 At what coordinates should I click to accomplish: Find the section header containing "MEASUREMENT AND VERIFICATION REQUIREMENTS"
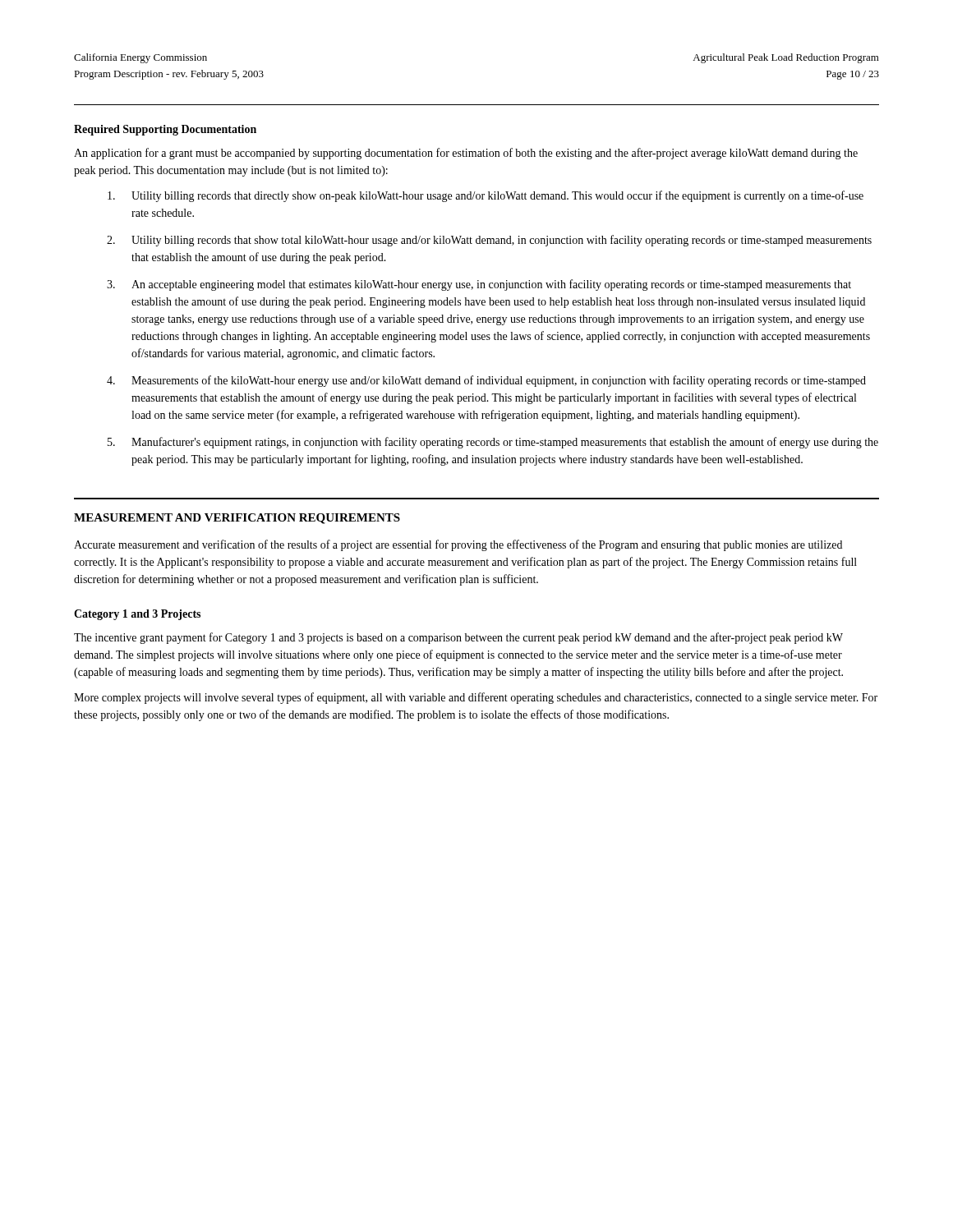[237, 517]
